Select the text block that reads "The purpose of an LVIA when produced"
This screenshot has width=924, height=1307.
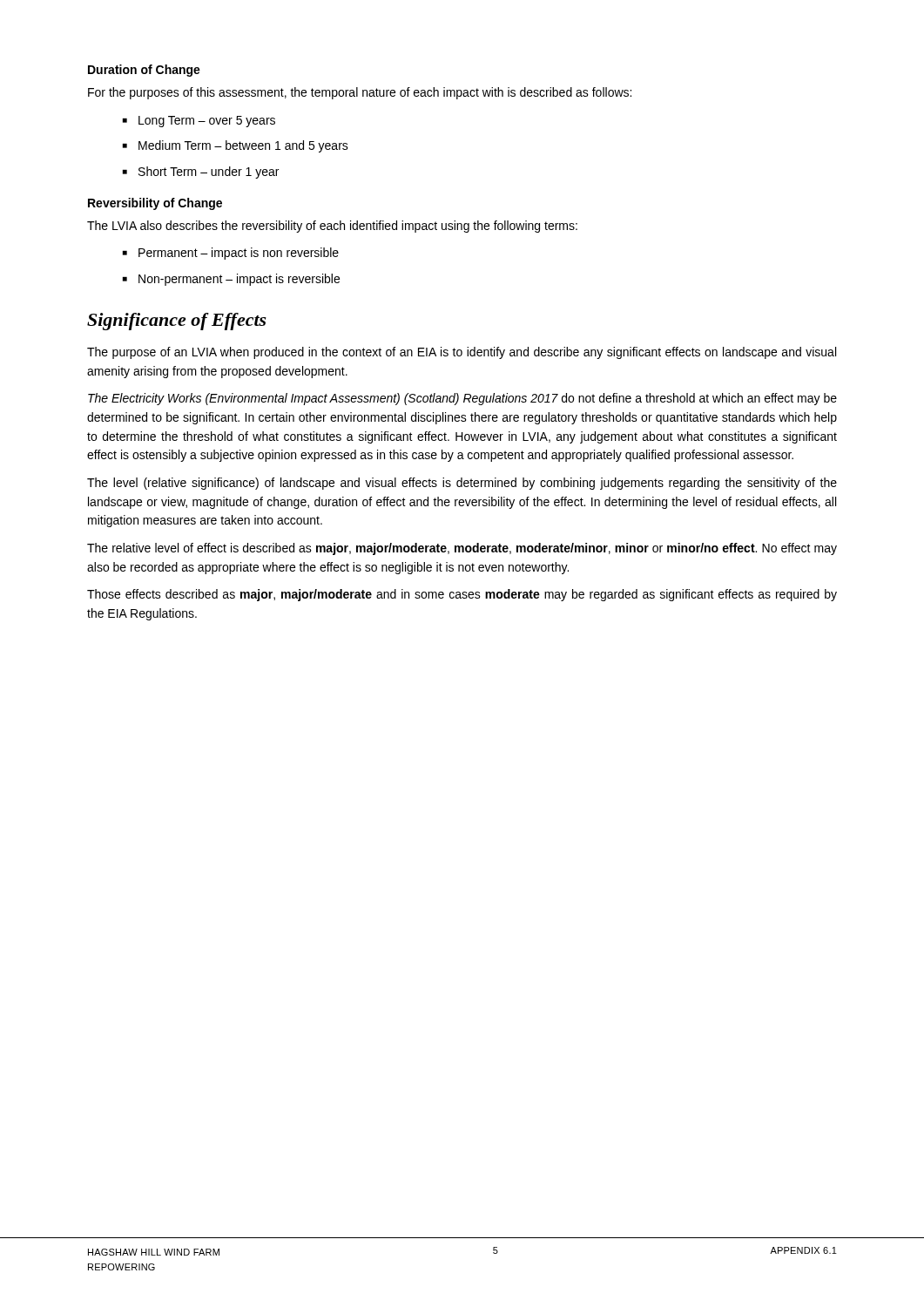pyautogui.click(x=462, y=361)
